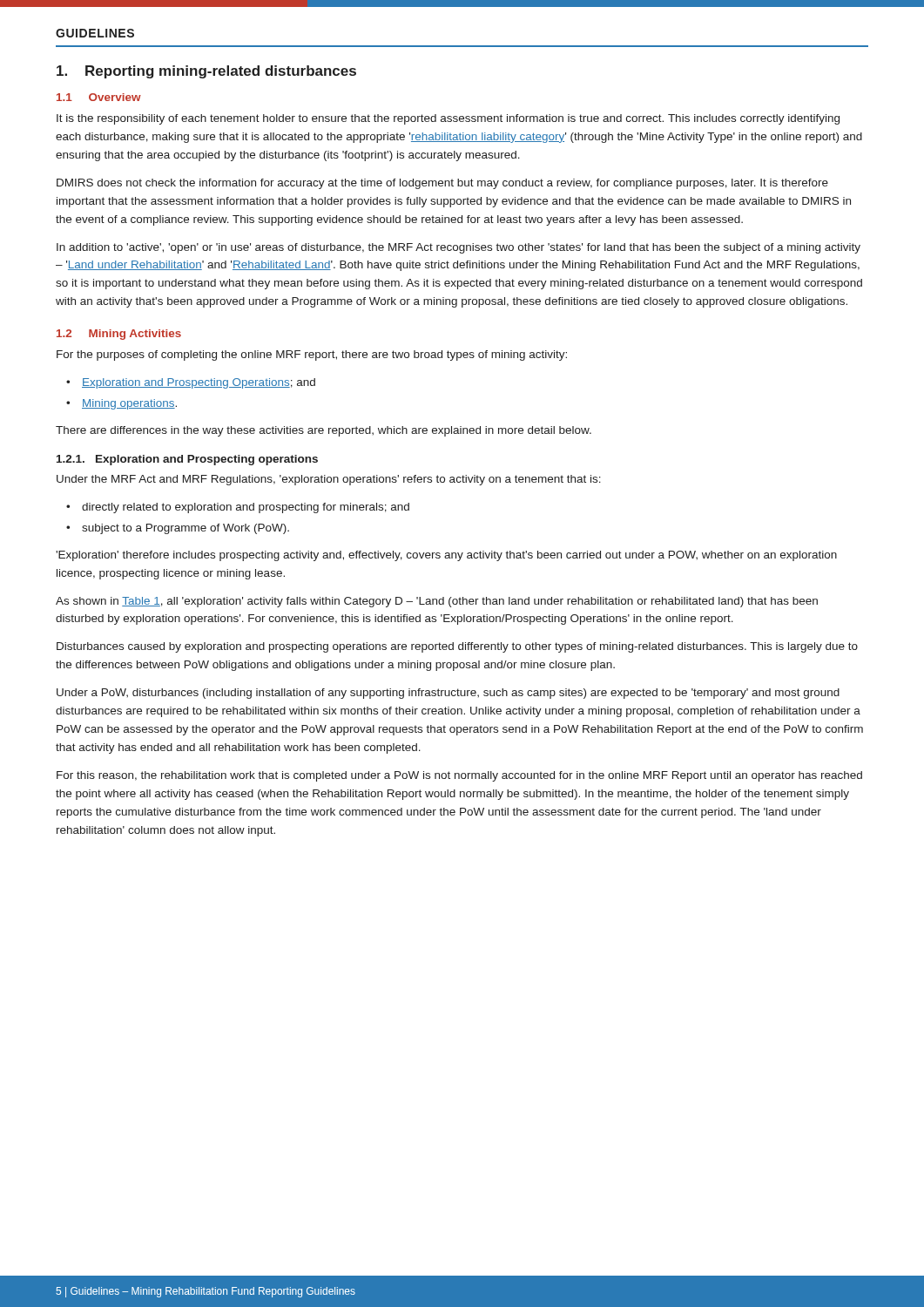Point to the element starting "• subject to a Programme of Work"
Image resolution: width=924 pixels, height=1307 pixels.
[178, 528]
